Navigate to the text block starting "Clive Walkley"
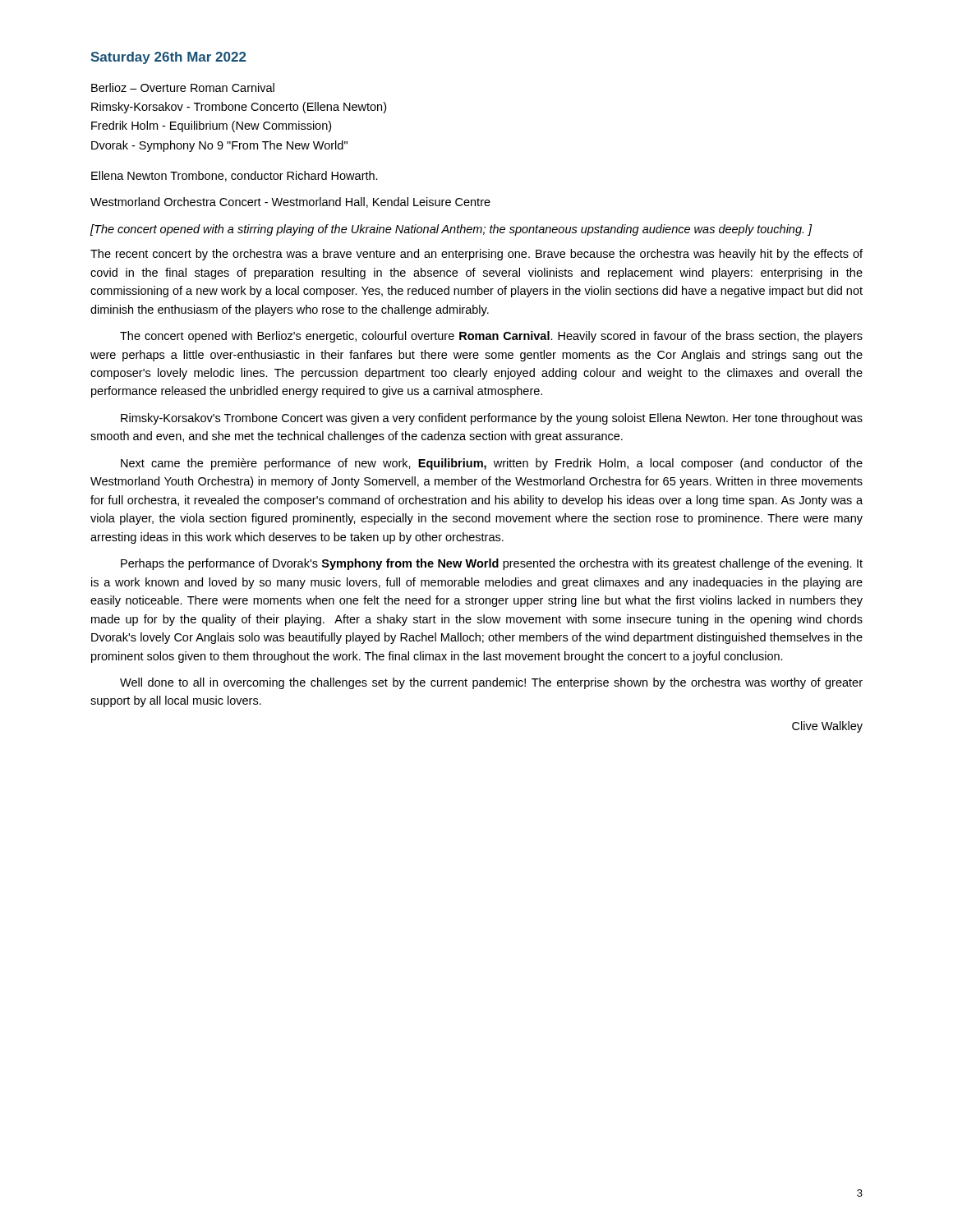Screen dimensions: 1232x953 (x=827, y=726)
